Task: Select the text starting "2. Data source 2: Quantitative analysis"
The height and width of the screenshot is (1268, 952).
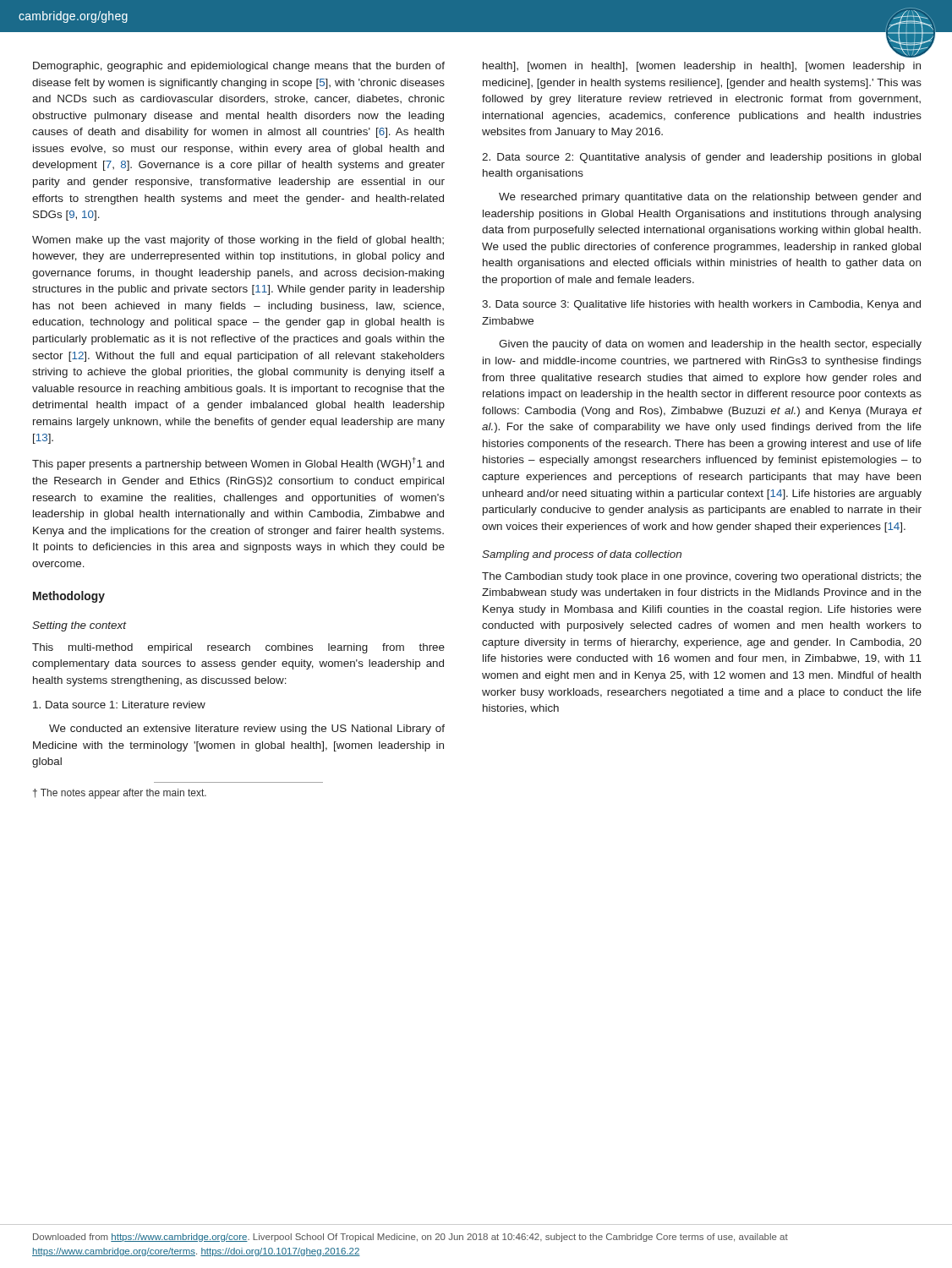Action: coord(702,165)
